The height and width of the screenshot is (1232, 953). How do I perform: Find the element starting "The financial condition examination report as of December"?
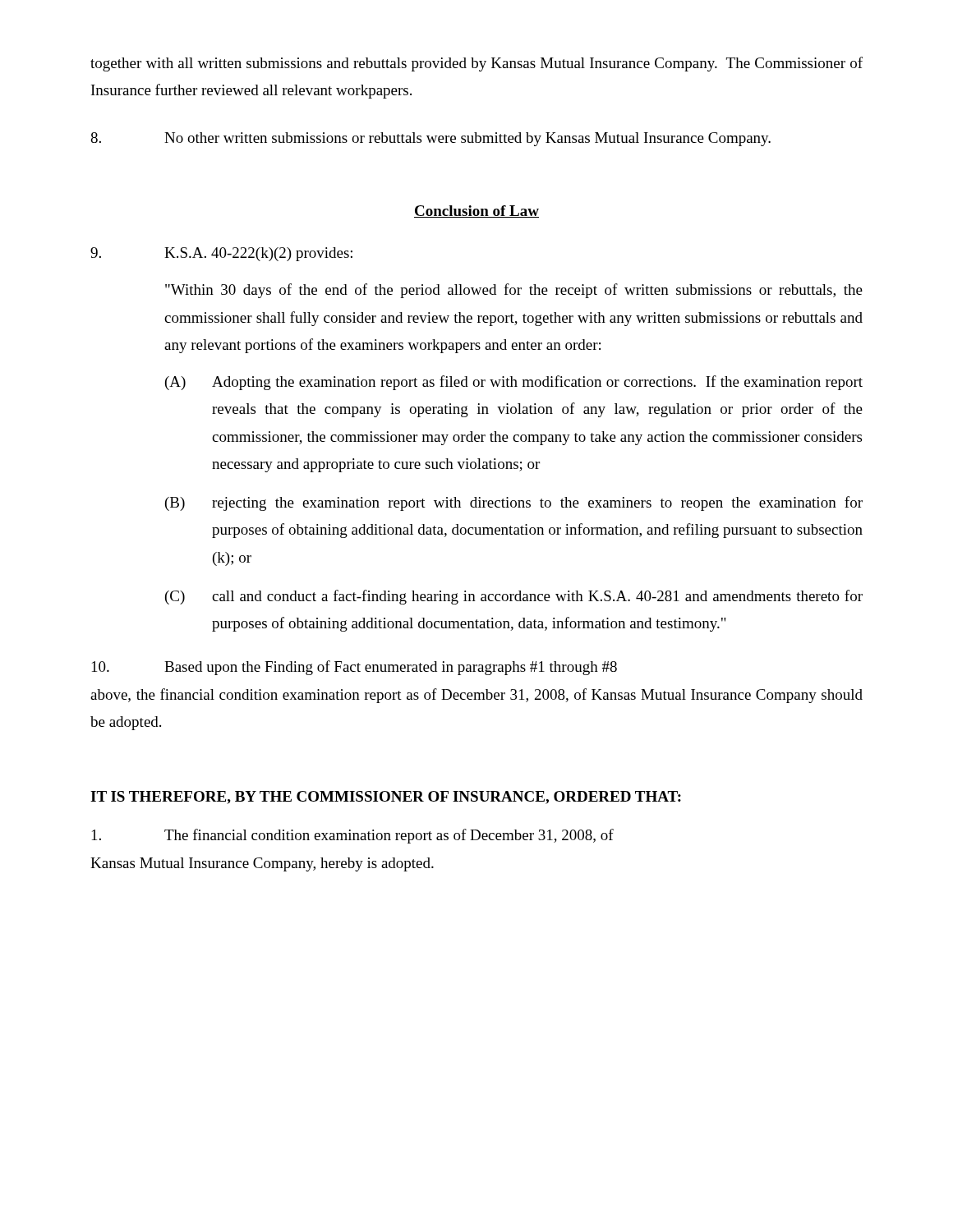(476, 835)
